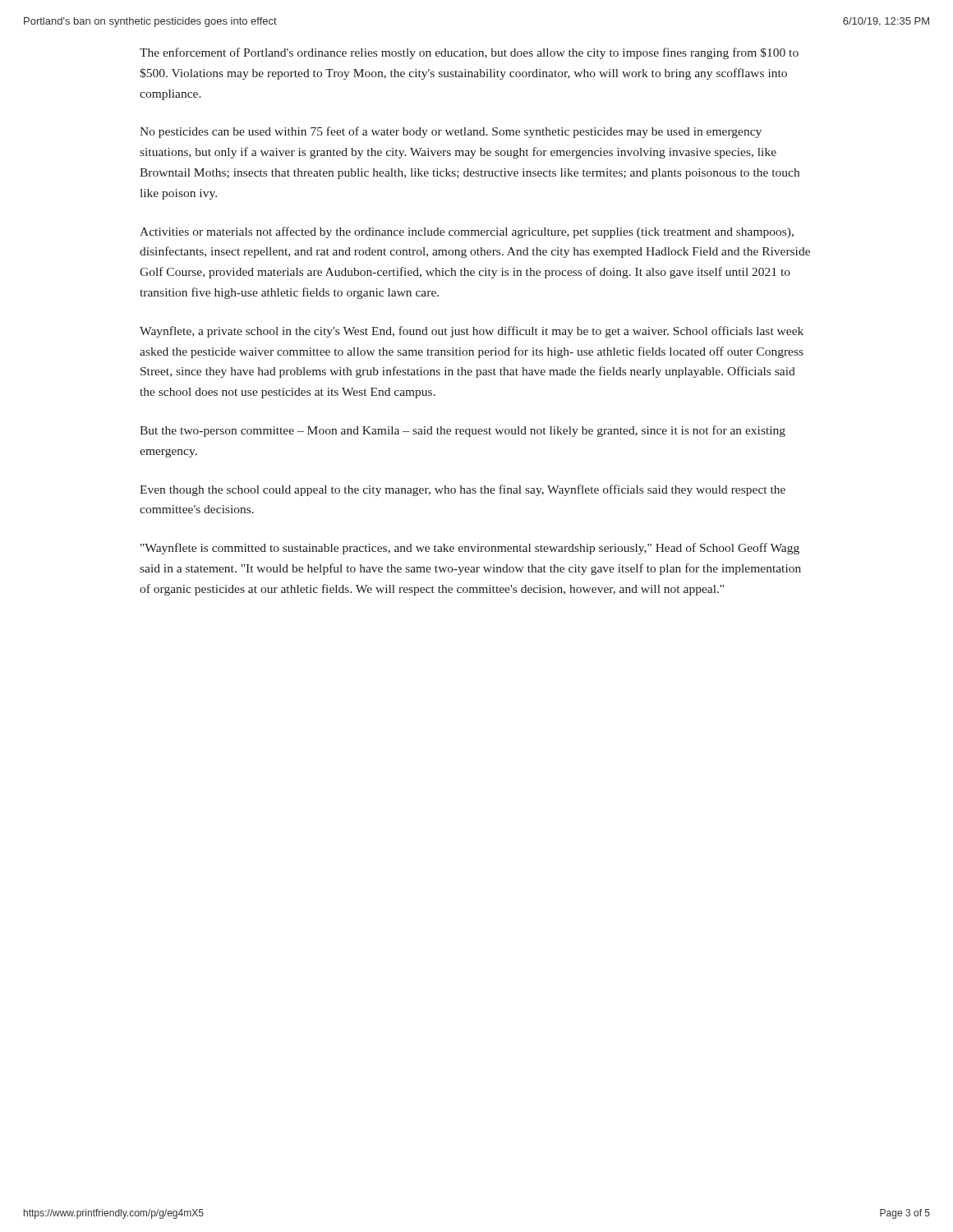Navigate to the passage starting "The enforcement of Portland's ordinance relies mostly"
Screen dimensions: 1232x953
[x=469, y=73]
